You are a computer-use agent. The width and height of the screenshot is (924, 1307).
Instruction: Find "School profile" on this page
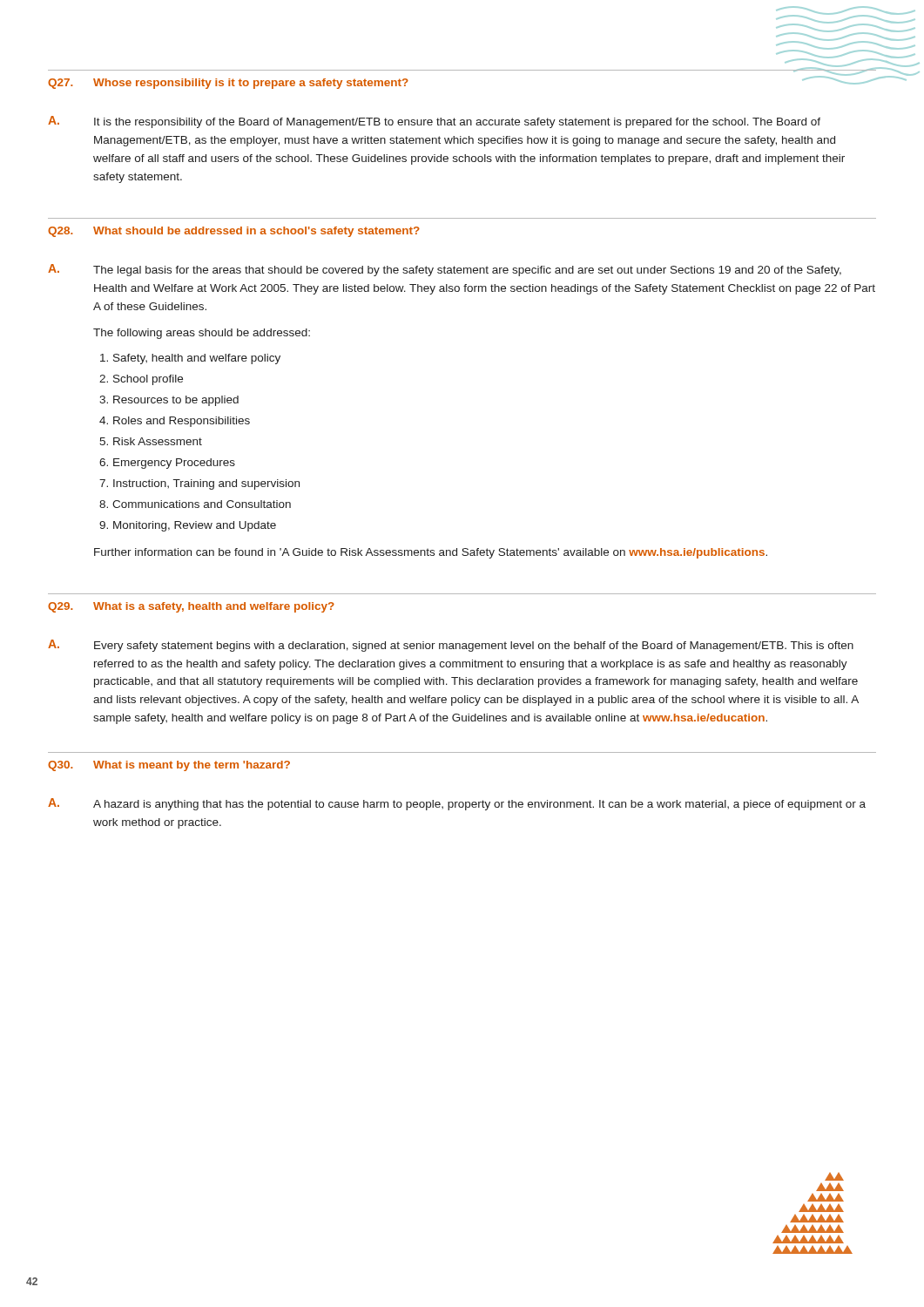coord(148,379)
